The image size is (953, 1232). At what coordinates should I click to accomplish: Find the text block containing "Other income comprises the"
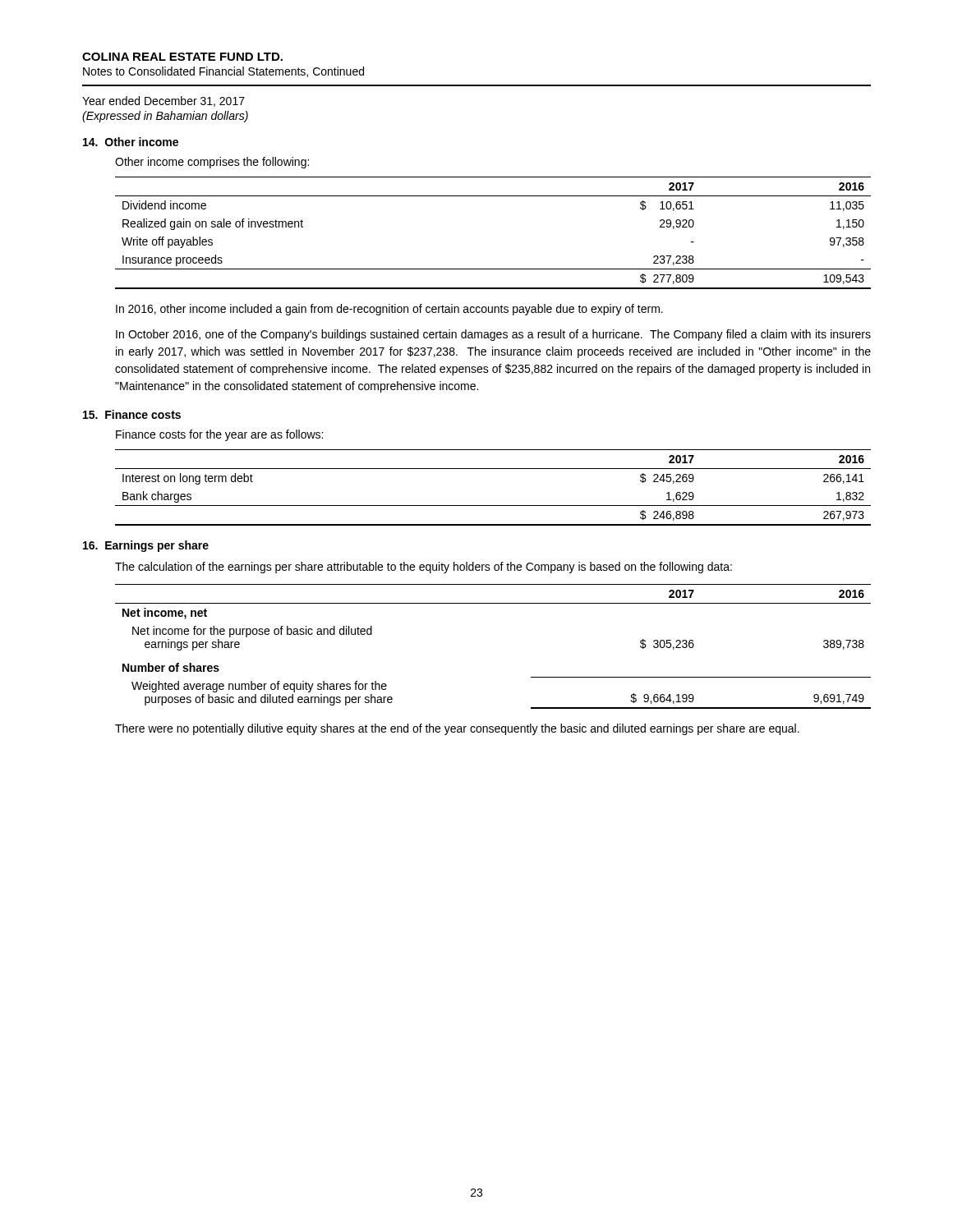[213, 162]
